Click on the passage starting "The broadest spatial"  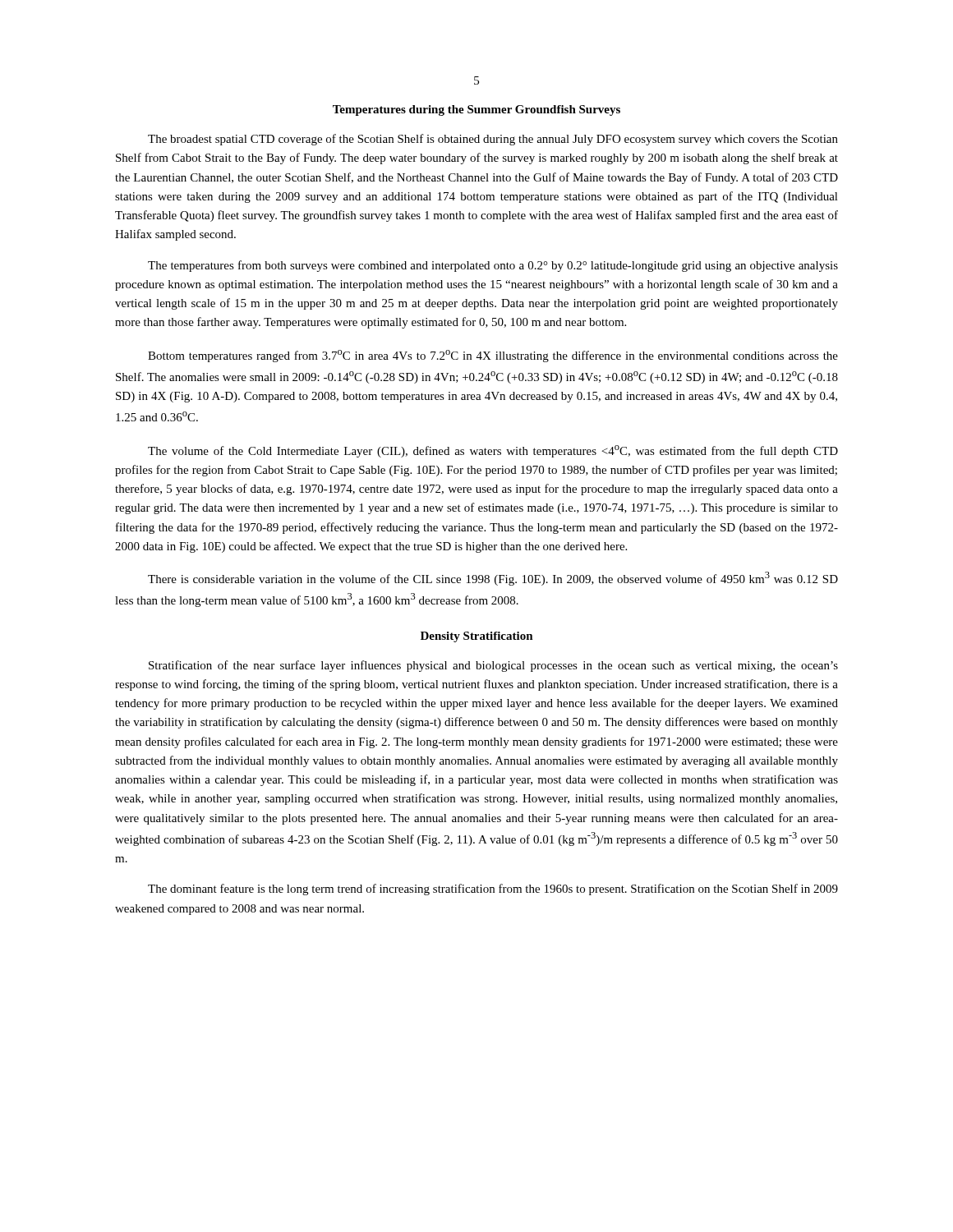476,187
